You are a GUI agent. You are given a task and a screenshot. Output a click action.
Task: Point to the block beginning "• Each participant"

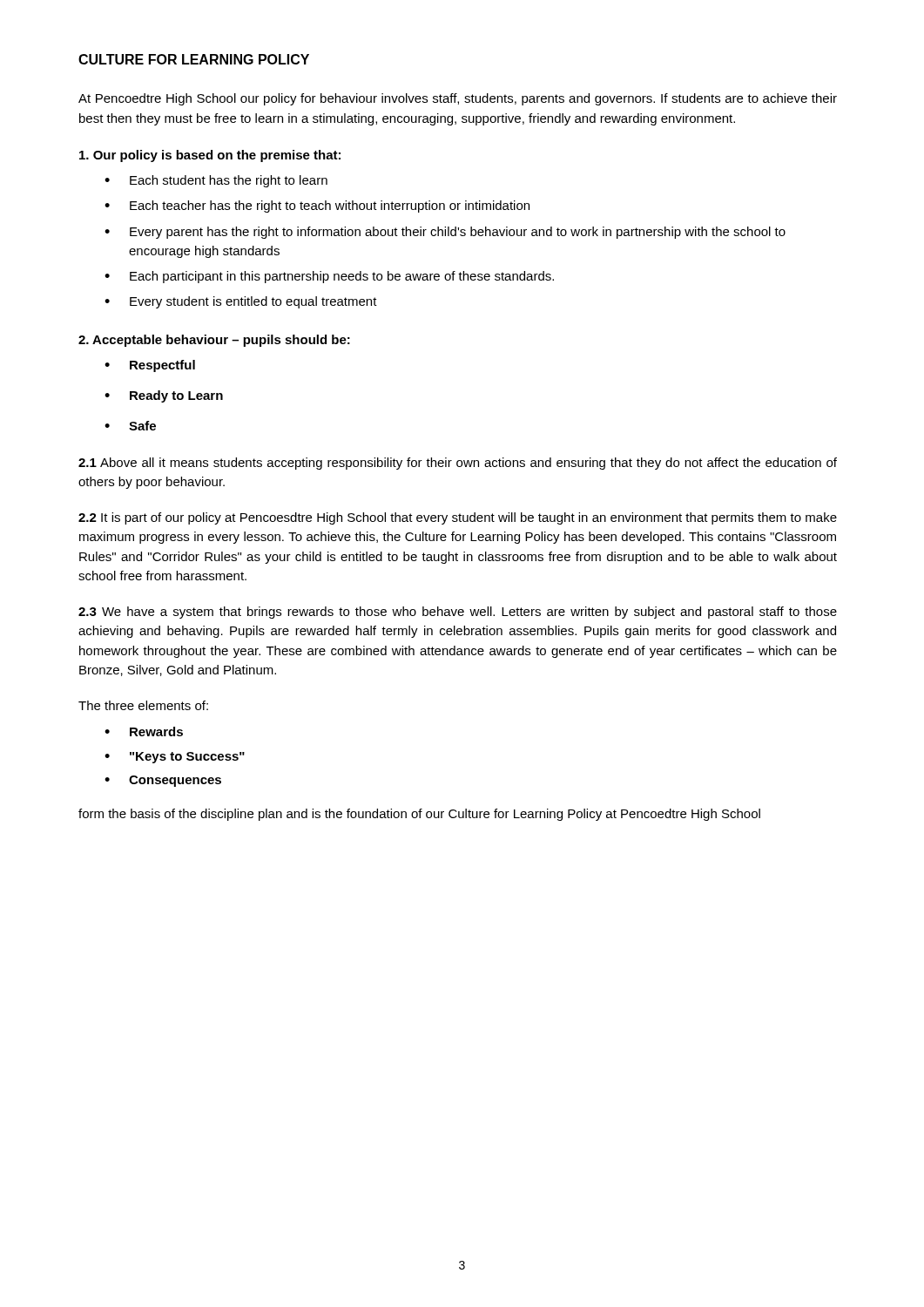(471, 277)
